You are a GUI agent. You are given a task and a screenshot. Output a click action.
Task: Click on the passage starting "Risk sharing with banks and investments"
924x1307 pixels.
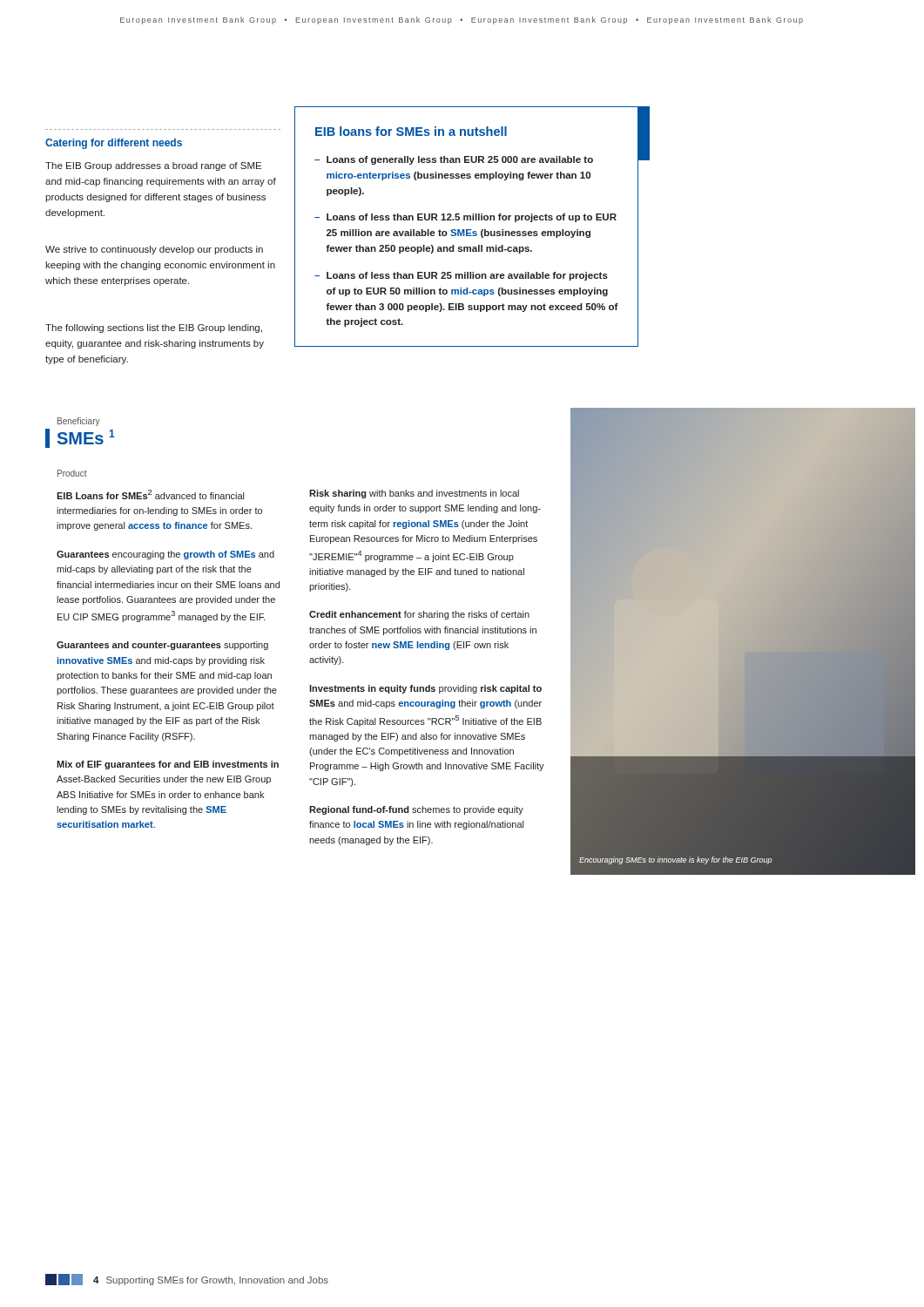[x=414, y=494]
